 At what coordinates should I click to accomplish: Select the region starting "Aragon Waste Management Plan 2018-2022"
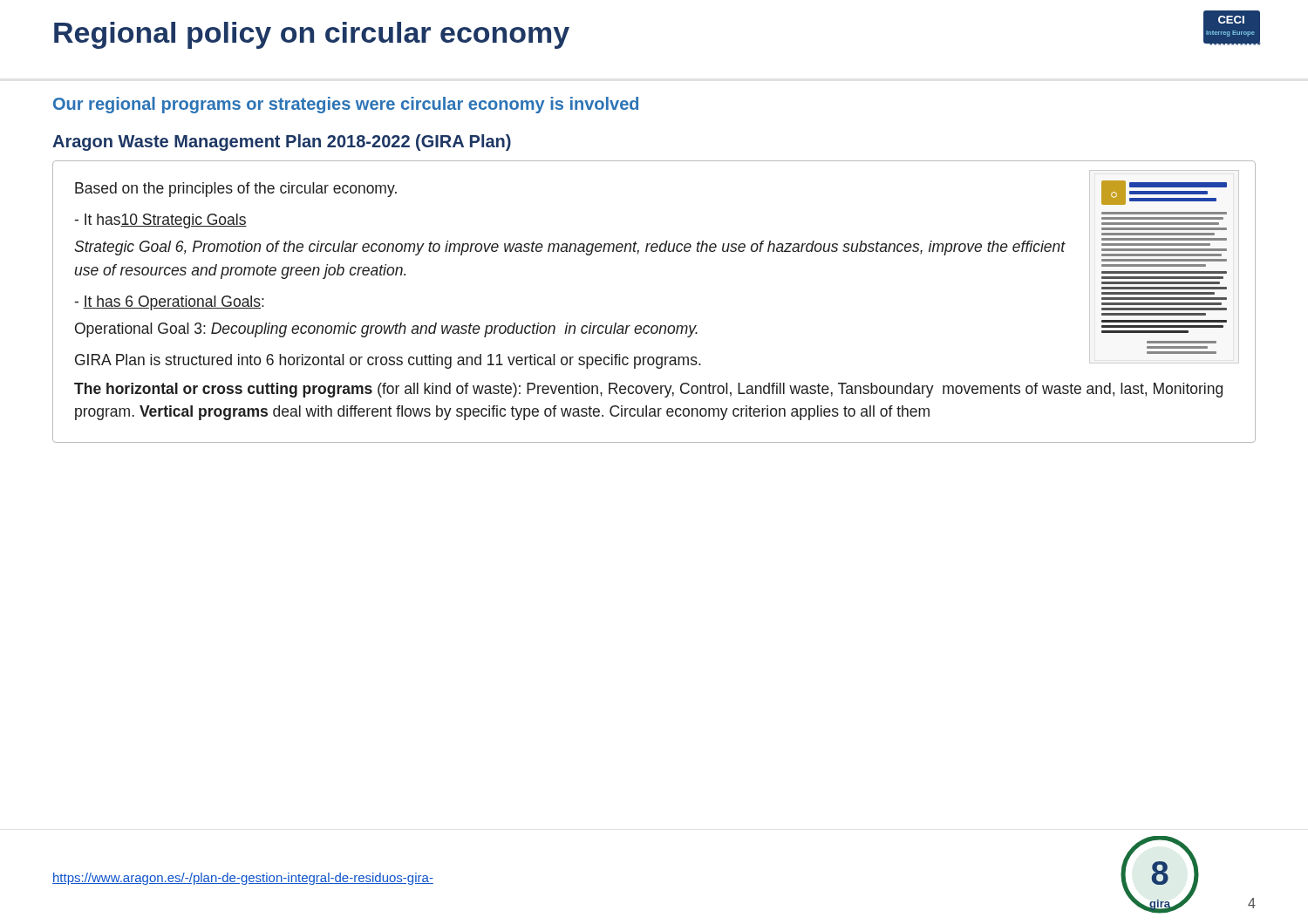coord(282,141)
